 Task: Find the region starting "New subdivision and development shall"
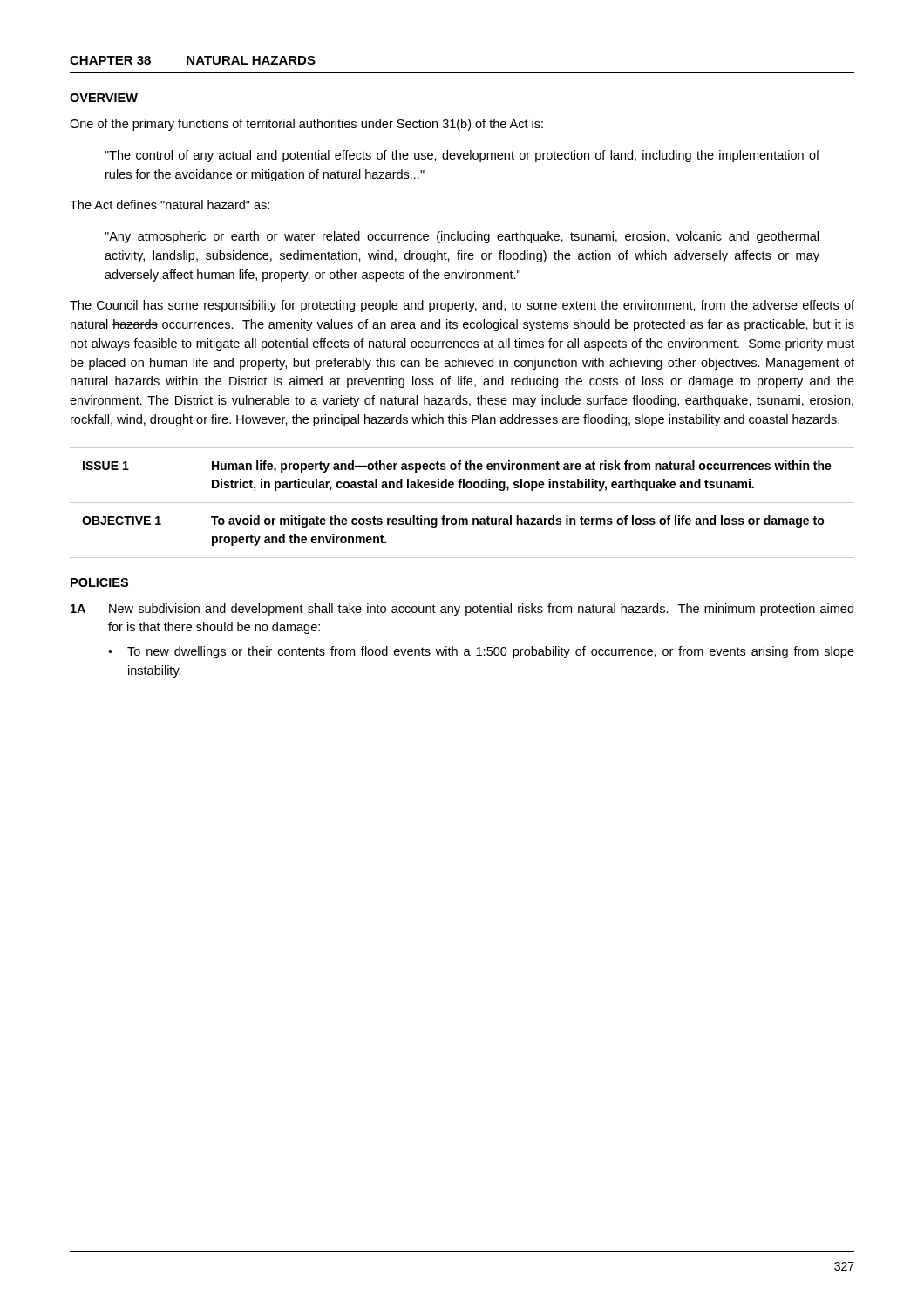pyautogui.click(x=481, y=641)
